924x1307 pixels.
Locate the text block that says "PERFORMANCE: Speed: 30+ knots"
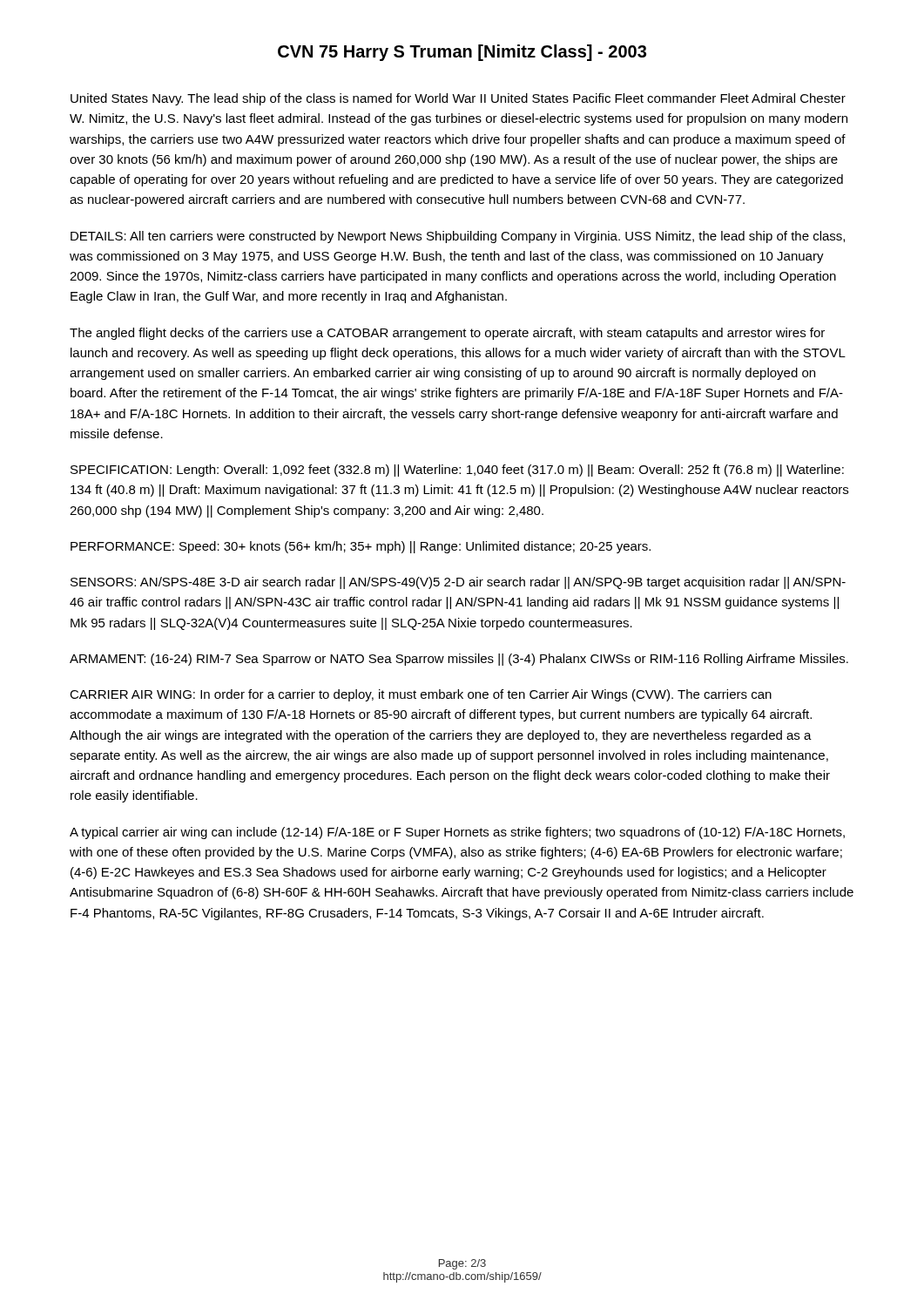click(361, 546)
